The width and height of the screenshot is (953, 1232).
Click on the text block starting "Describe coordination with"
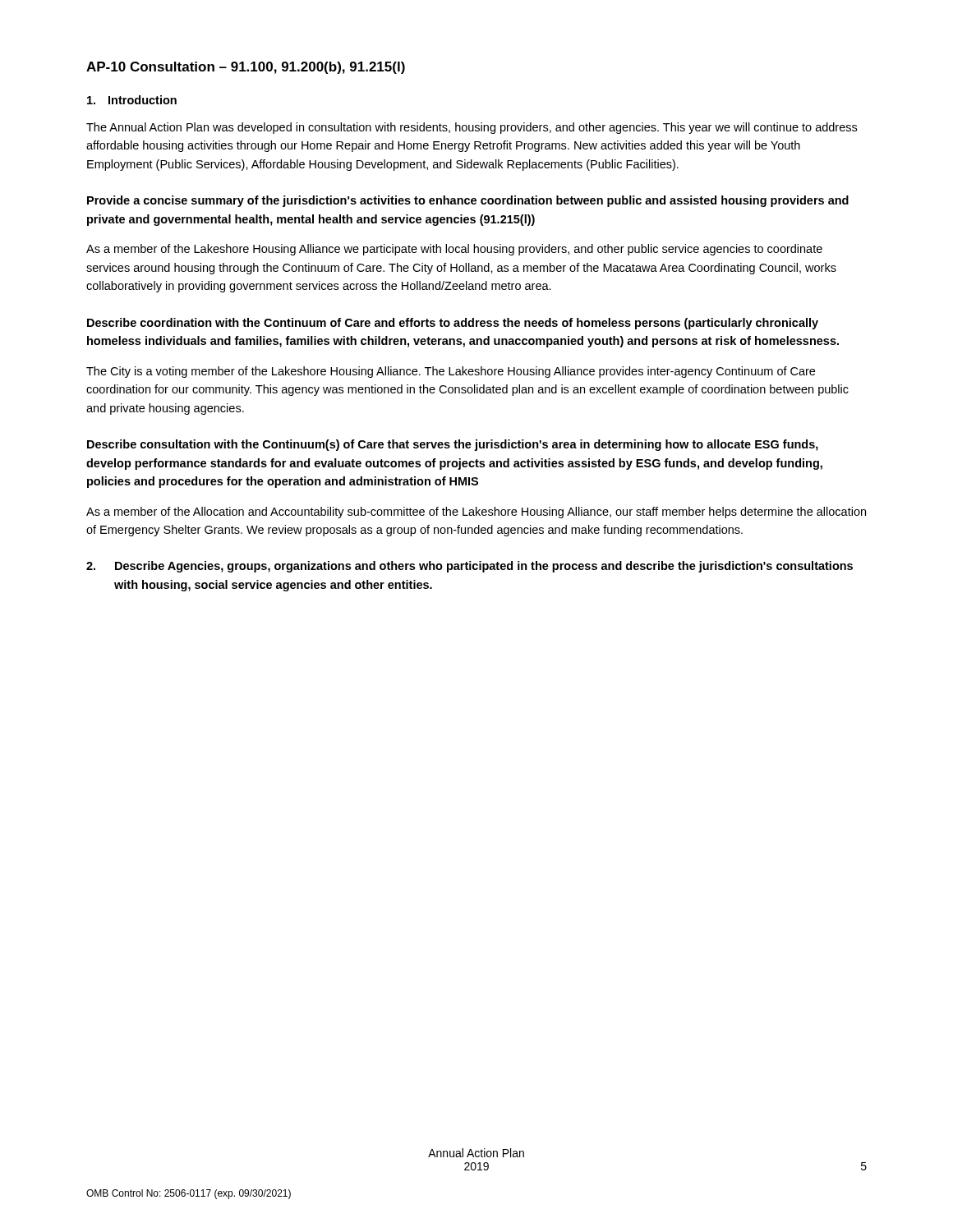coord(463,332)
